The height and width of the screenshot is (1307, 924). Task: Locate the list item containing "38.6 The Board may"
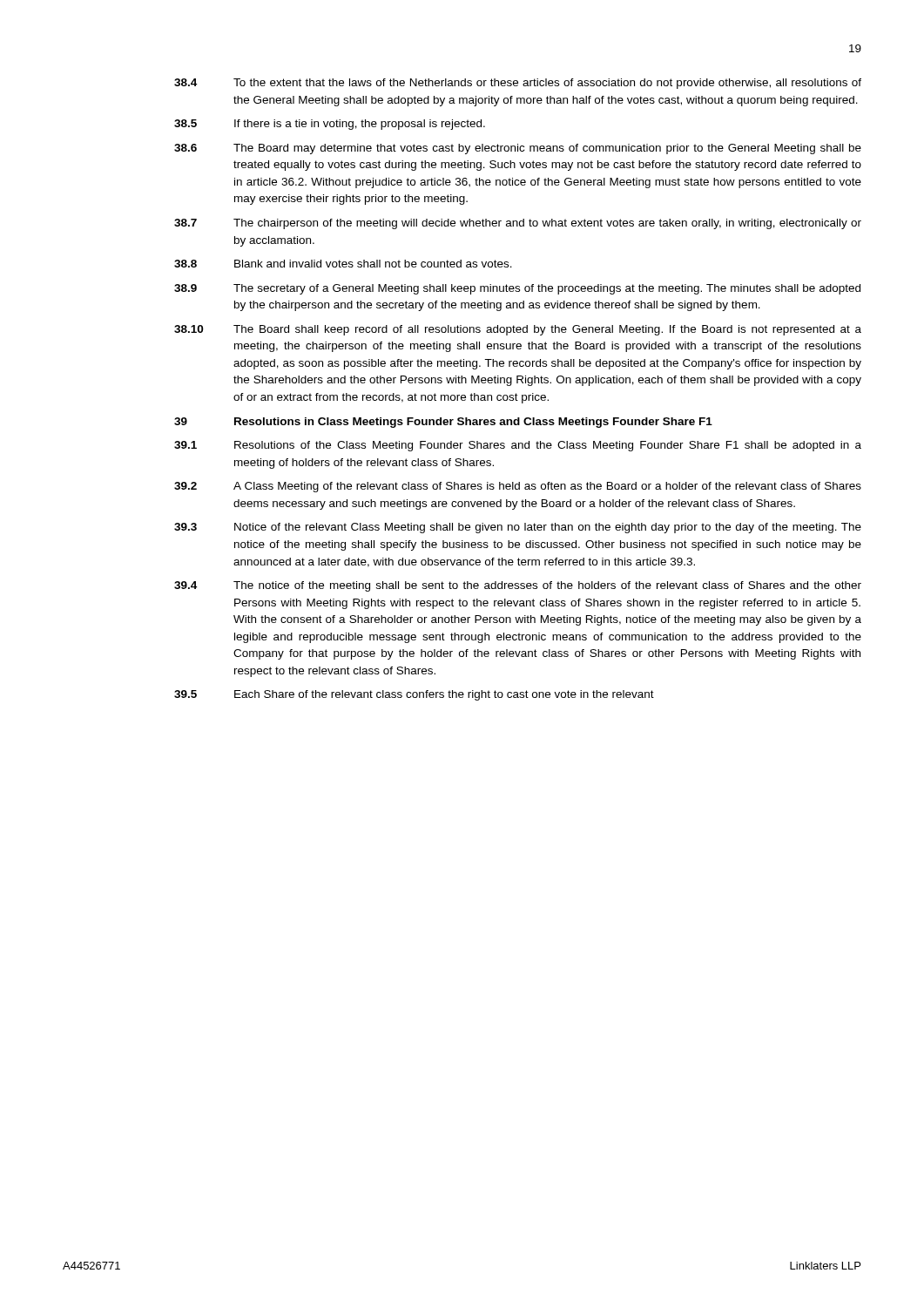pos(518,173)
